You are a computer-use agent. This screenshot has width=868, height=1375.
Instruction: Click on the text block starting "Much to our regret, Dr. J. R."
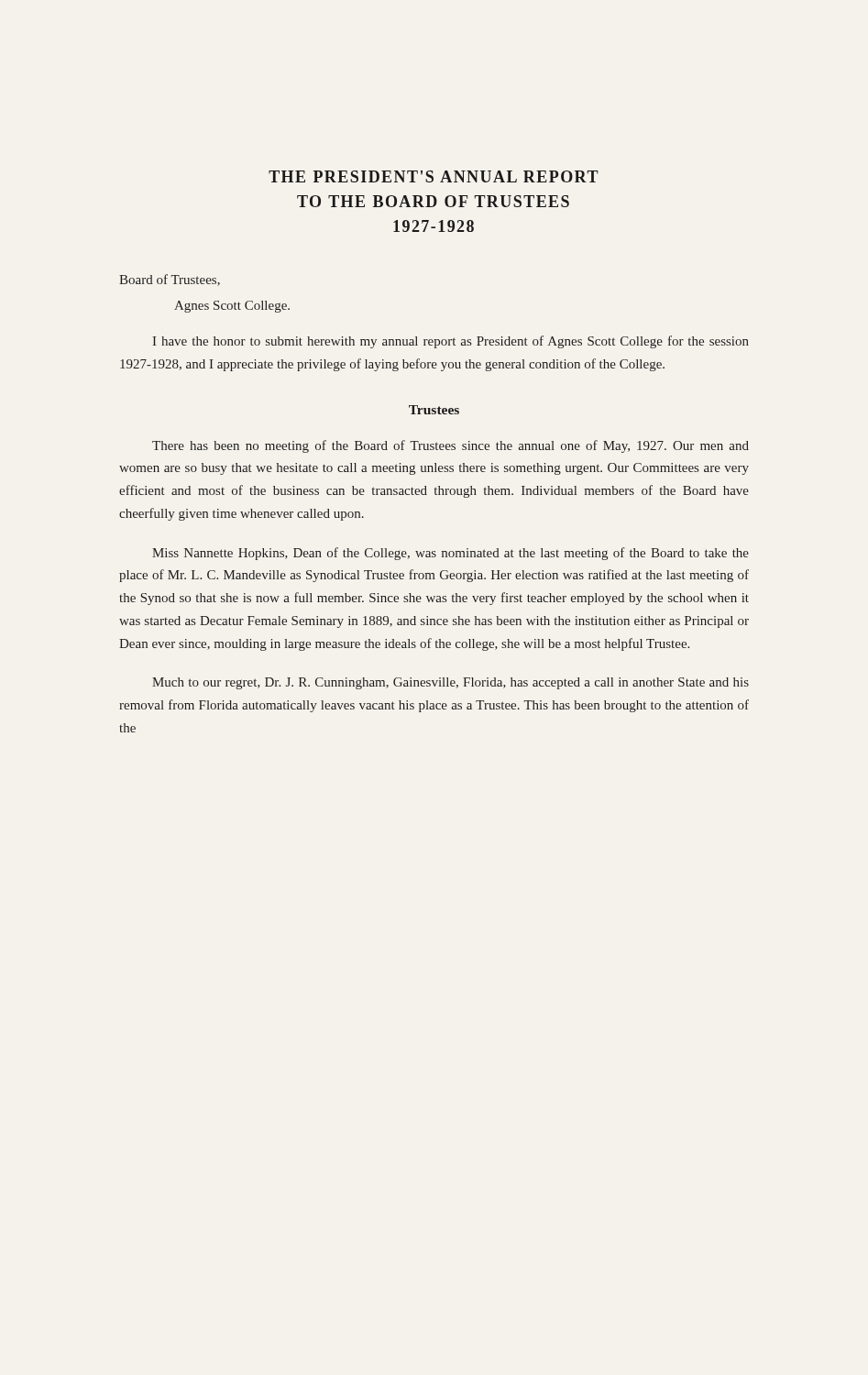point(434,705)
